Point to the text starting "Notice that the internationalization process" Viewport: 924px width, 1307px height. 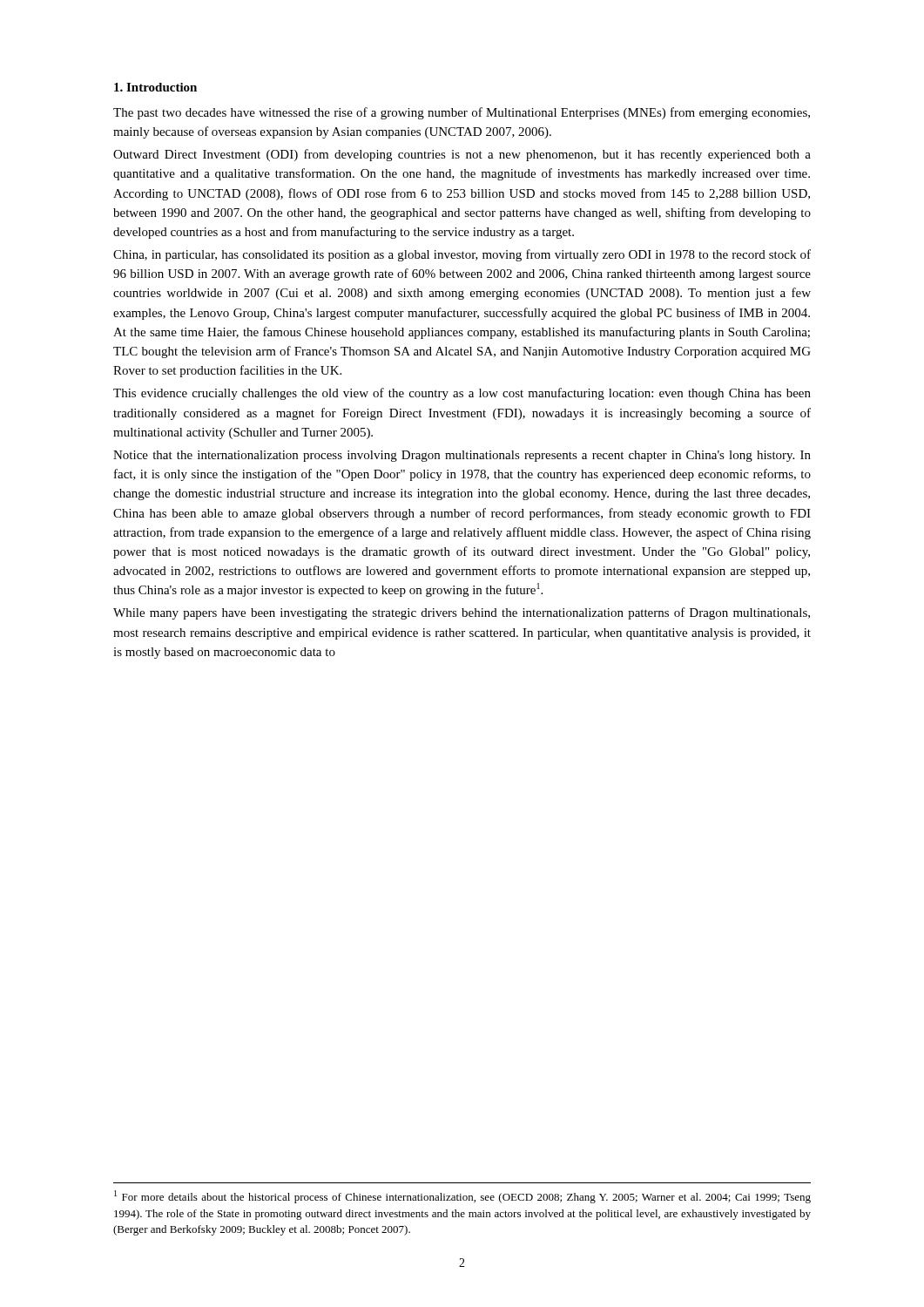[462, 523]
